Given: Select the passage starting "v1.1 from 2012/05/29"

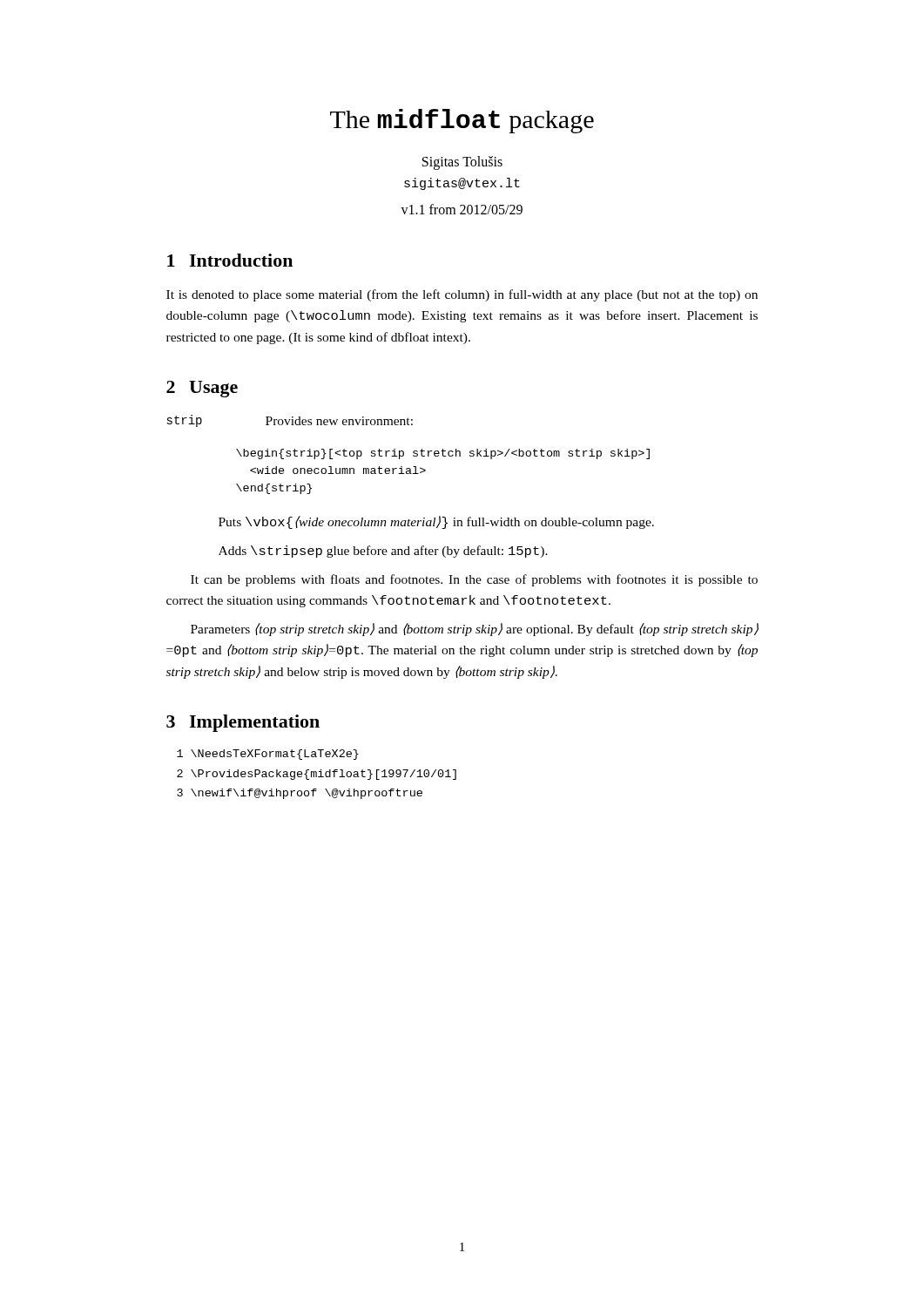Looking at the screenshot, I should (462, 209).
